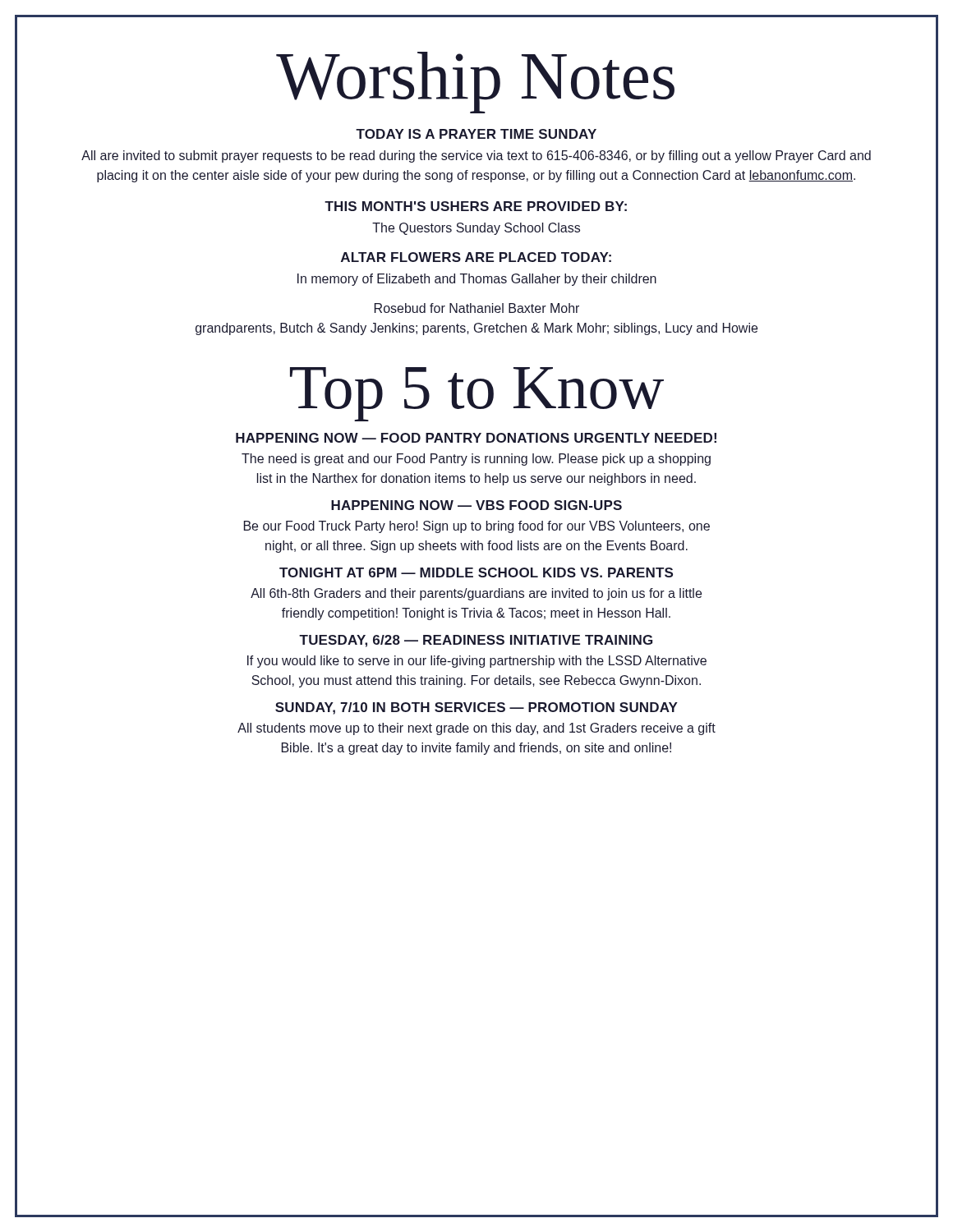Click on the text that says "The Questors Sunday School Class"

click(476, 228)
